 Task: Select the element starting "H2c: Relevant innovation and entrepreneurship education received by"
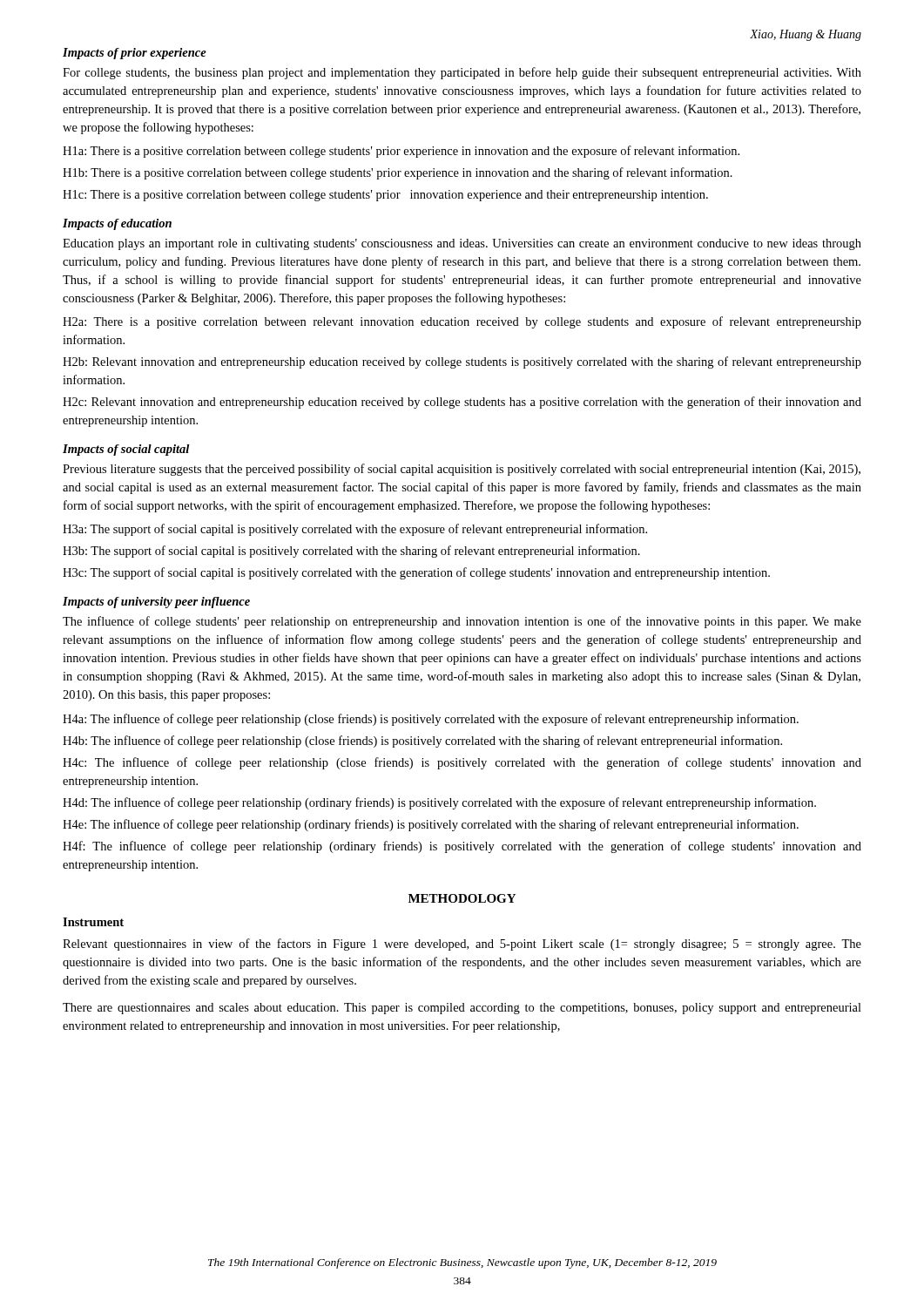point(462,411)
